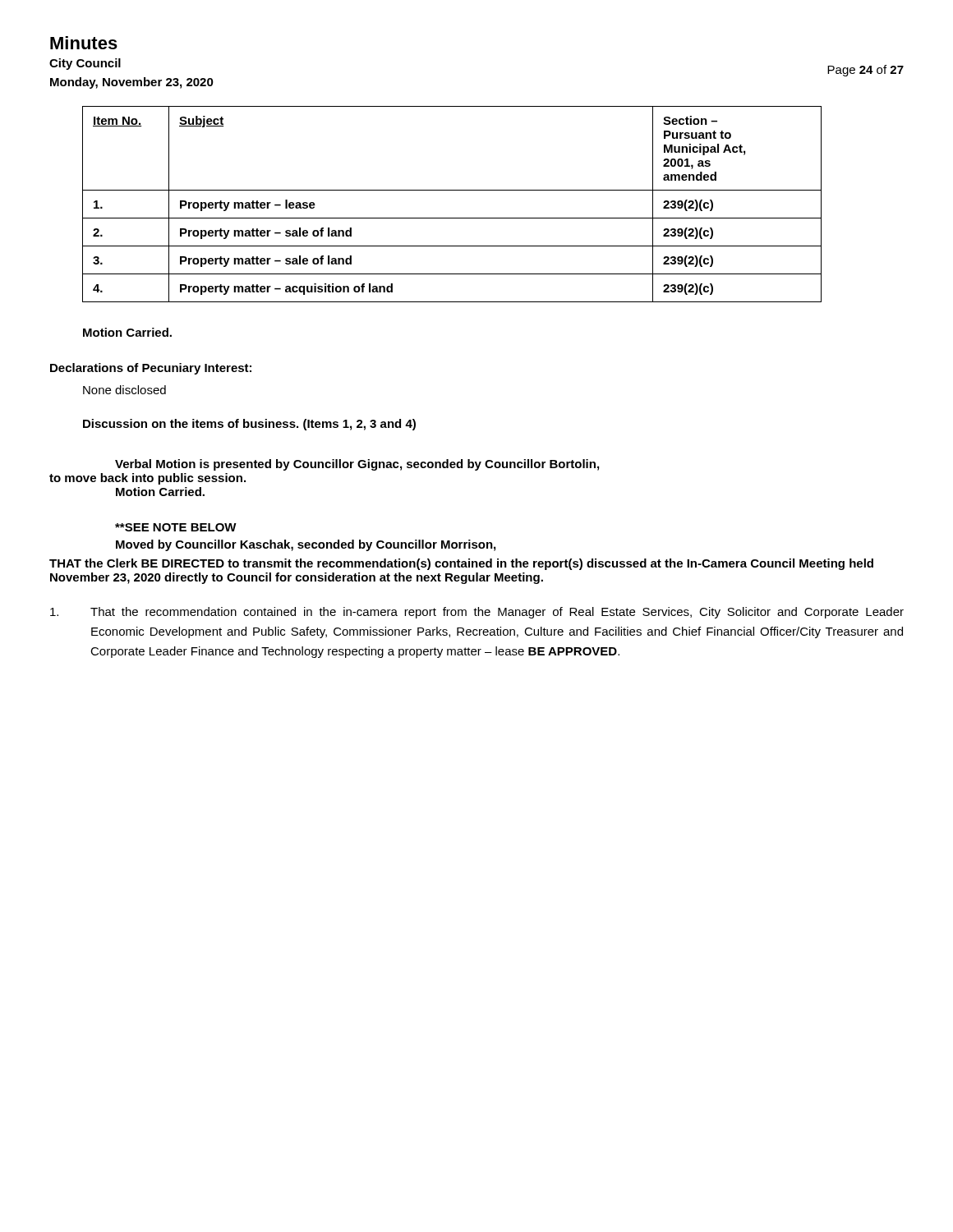The width and height of the screenshot is (953, 1232).
Task: Navigate to the passage starting "None disclosed"
Action: [124, 390]
